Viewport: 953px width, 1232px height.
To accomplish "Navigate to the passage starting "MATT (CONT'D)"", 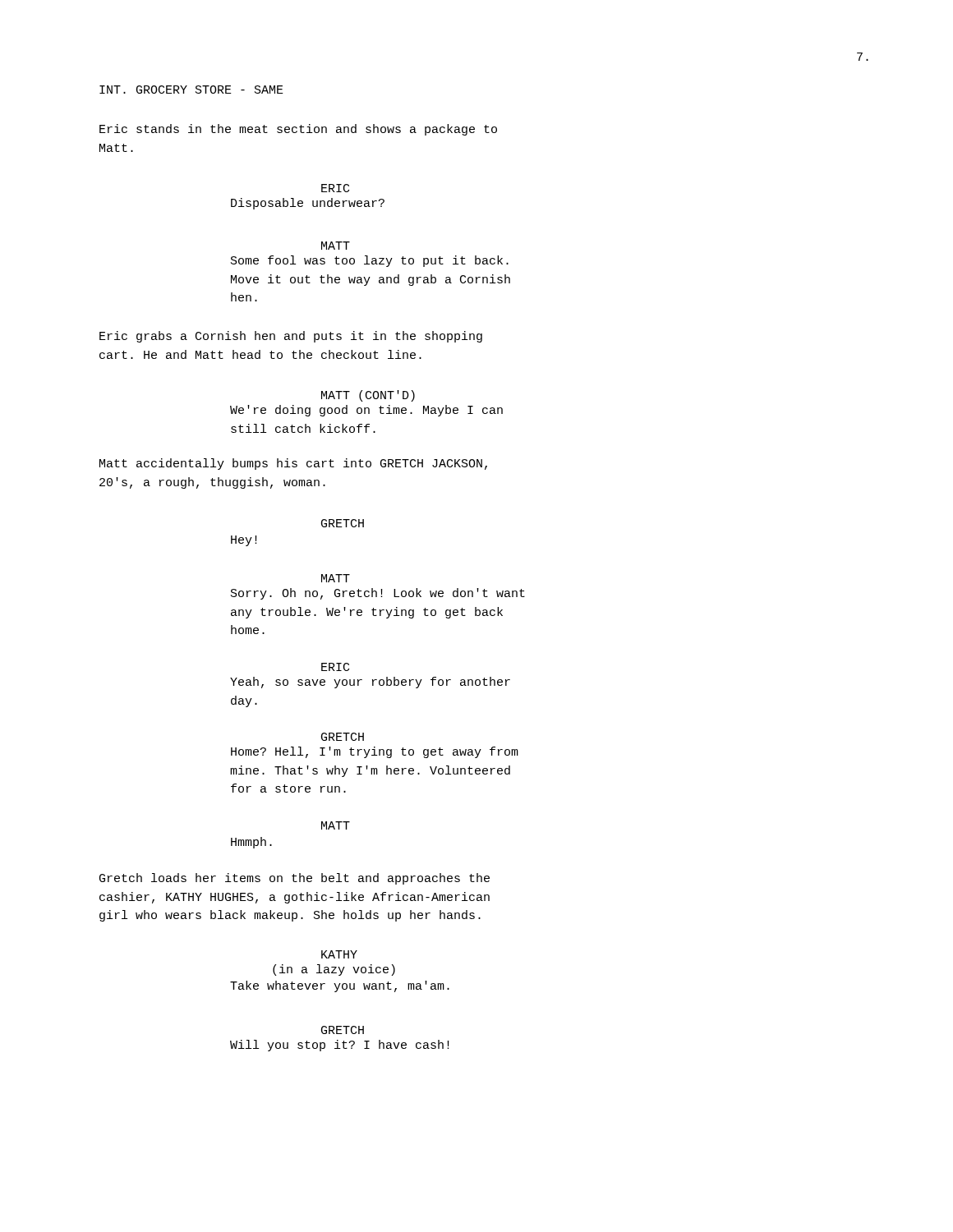I will tap(368, 396).
